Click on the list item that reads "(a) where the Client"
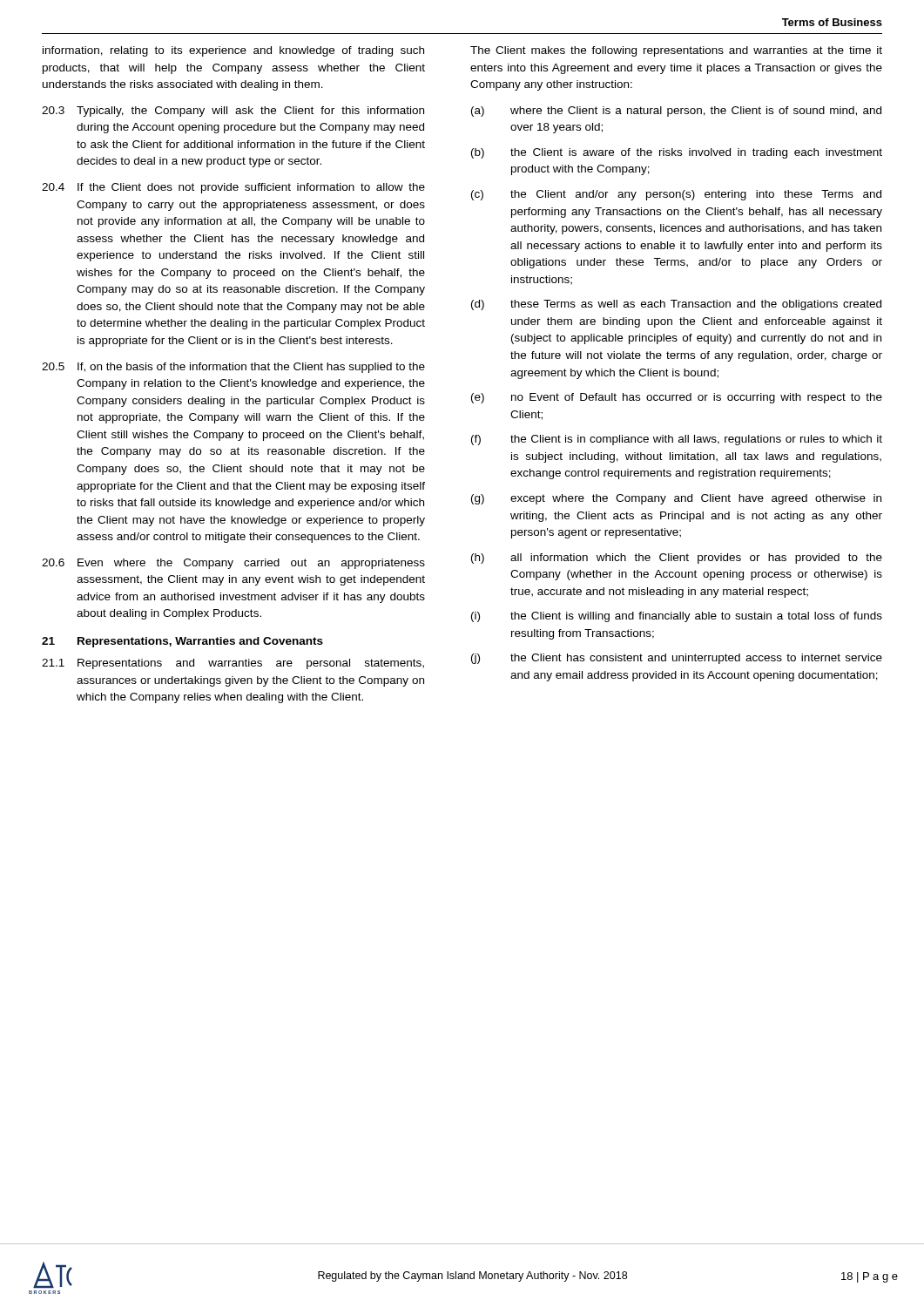The image size is (924, 1307). click(x=676, y=119)
